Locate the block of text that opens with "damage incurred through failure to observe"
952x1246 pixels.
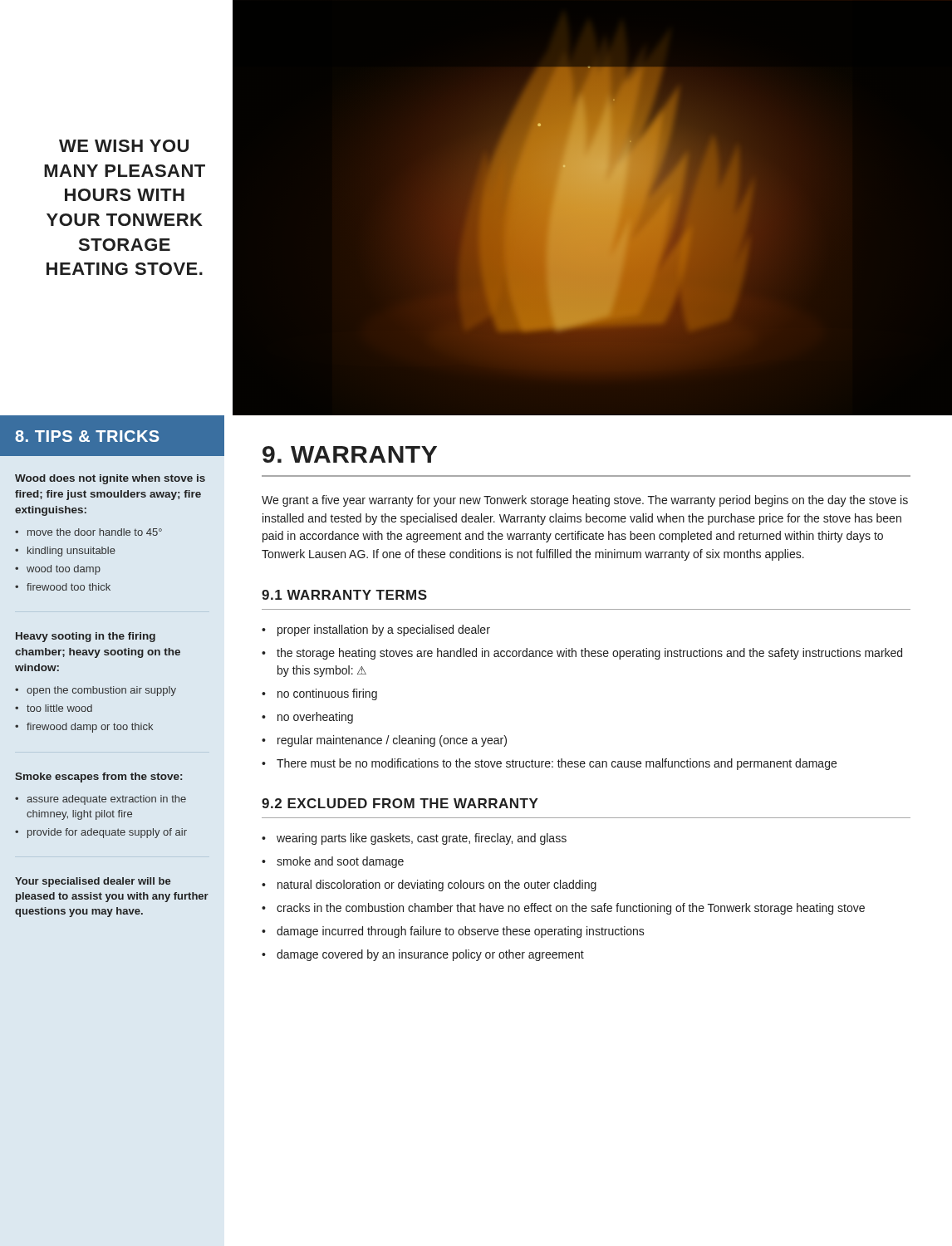pyautogui.click(x=461, y=931)
